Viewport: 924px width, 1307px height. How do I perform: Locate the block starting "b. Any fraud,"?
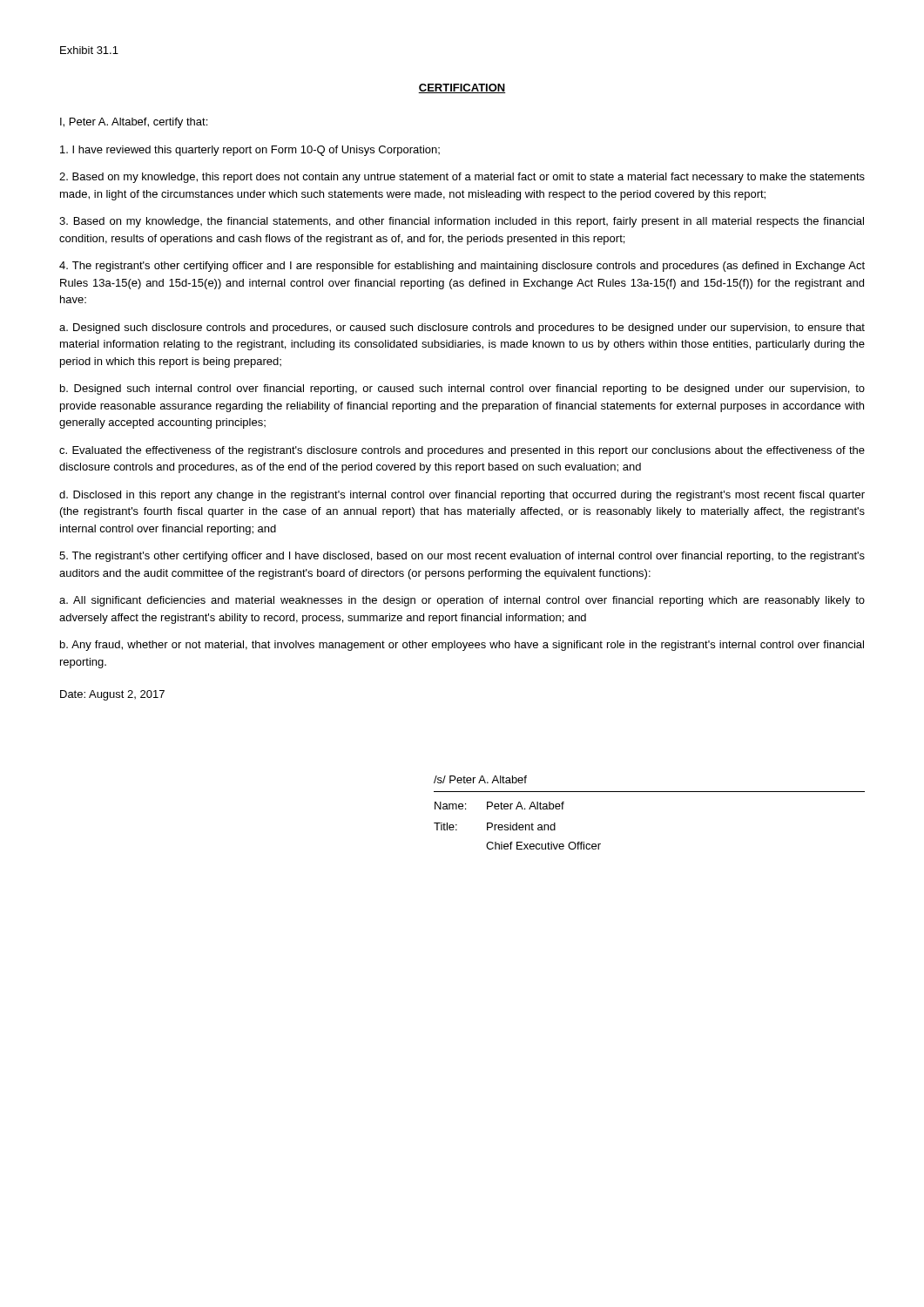[x=462, y=653]
